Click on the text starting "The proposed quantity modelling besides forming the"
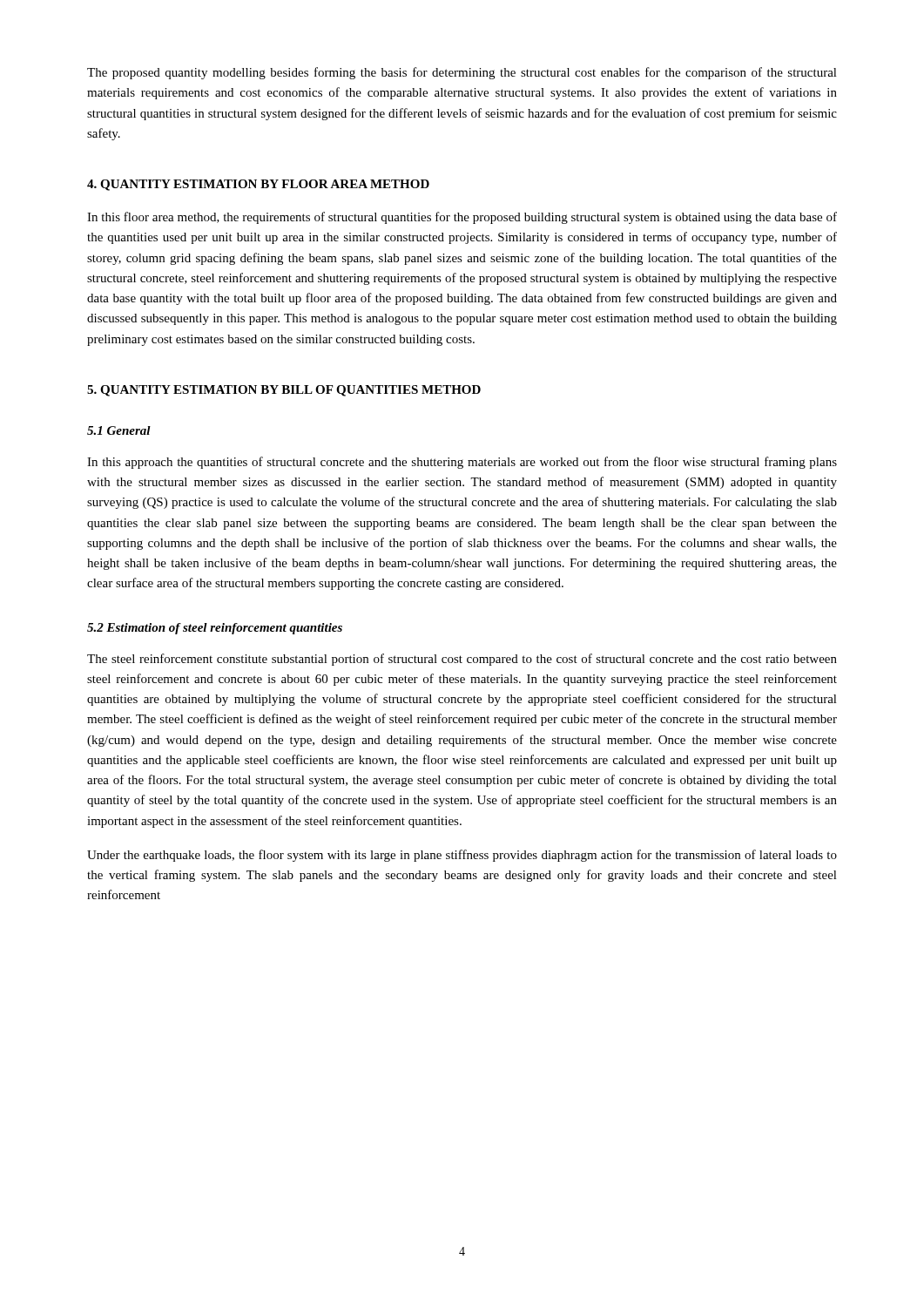The width and height of the screenshot is (924, 1307). tap(462, 103)
